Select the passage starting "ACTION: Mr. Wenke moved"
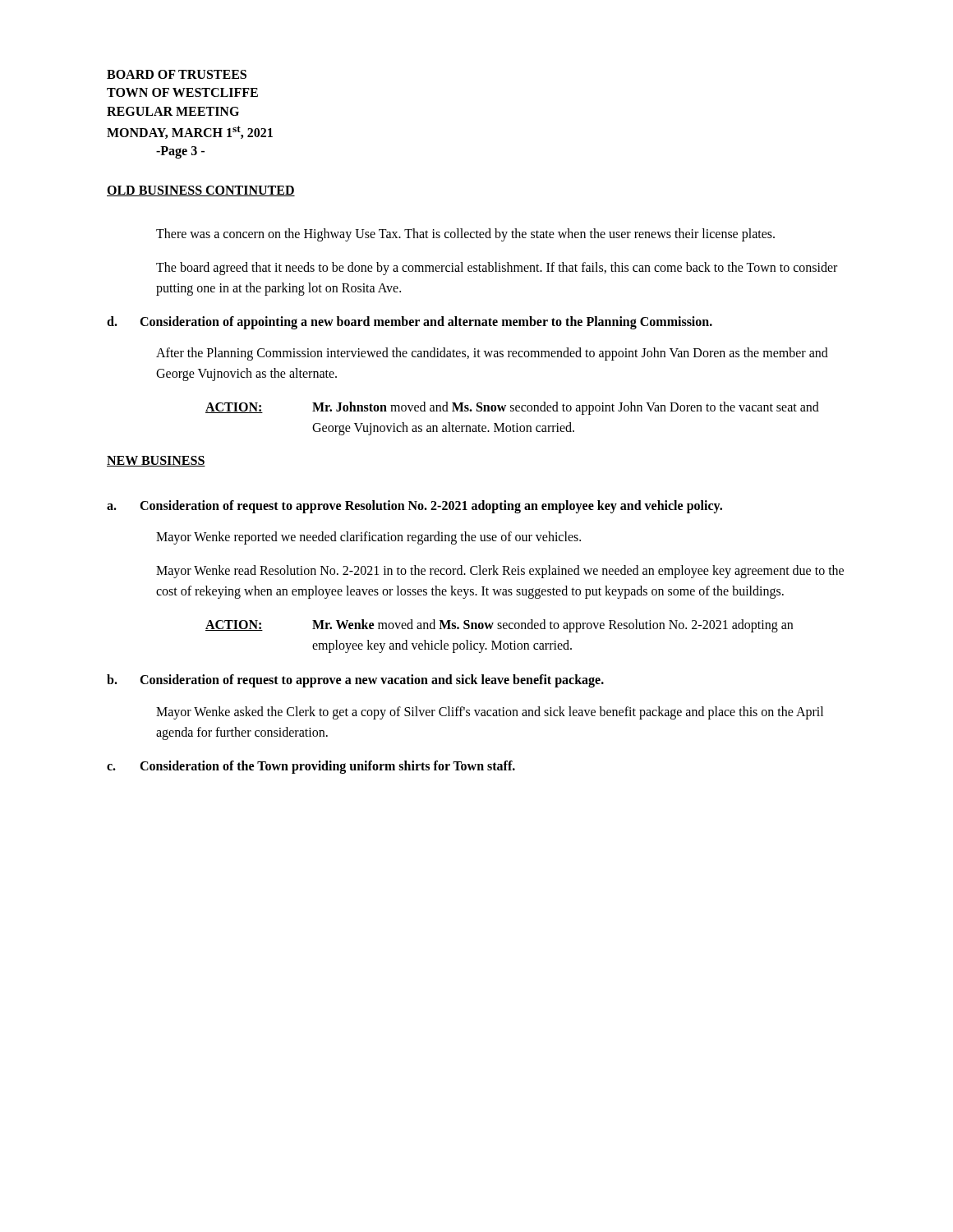 [x=526, y=635]
